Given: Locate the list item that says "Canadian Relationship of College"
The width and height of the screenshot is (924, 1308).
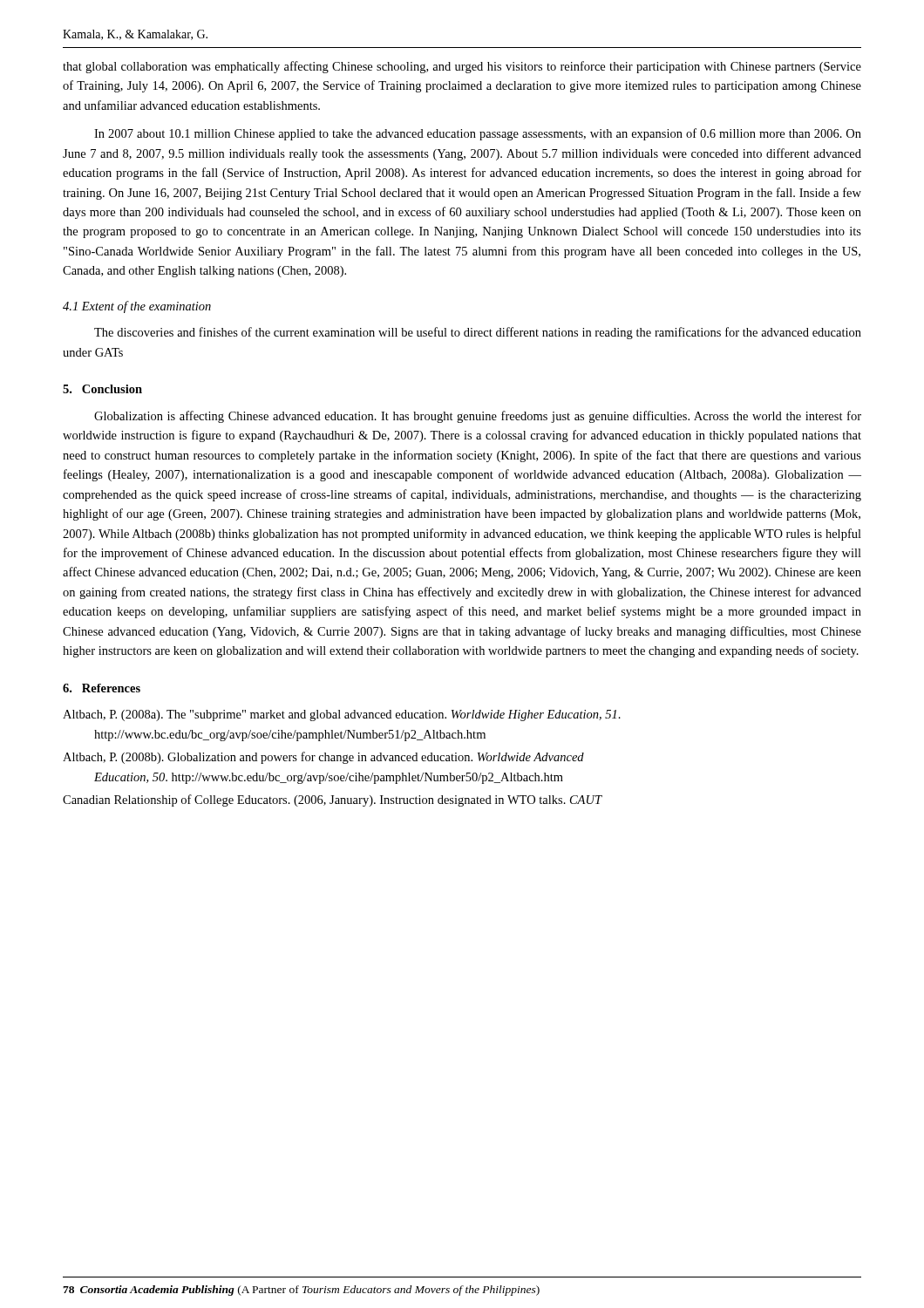Looking at the screenshot, I should (332, 800).
